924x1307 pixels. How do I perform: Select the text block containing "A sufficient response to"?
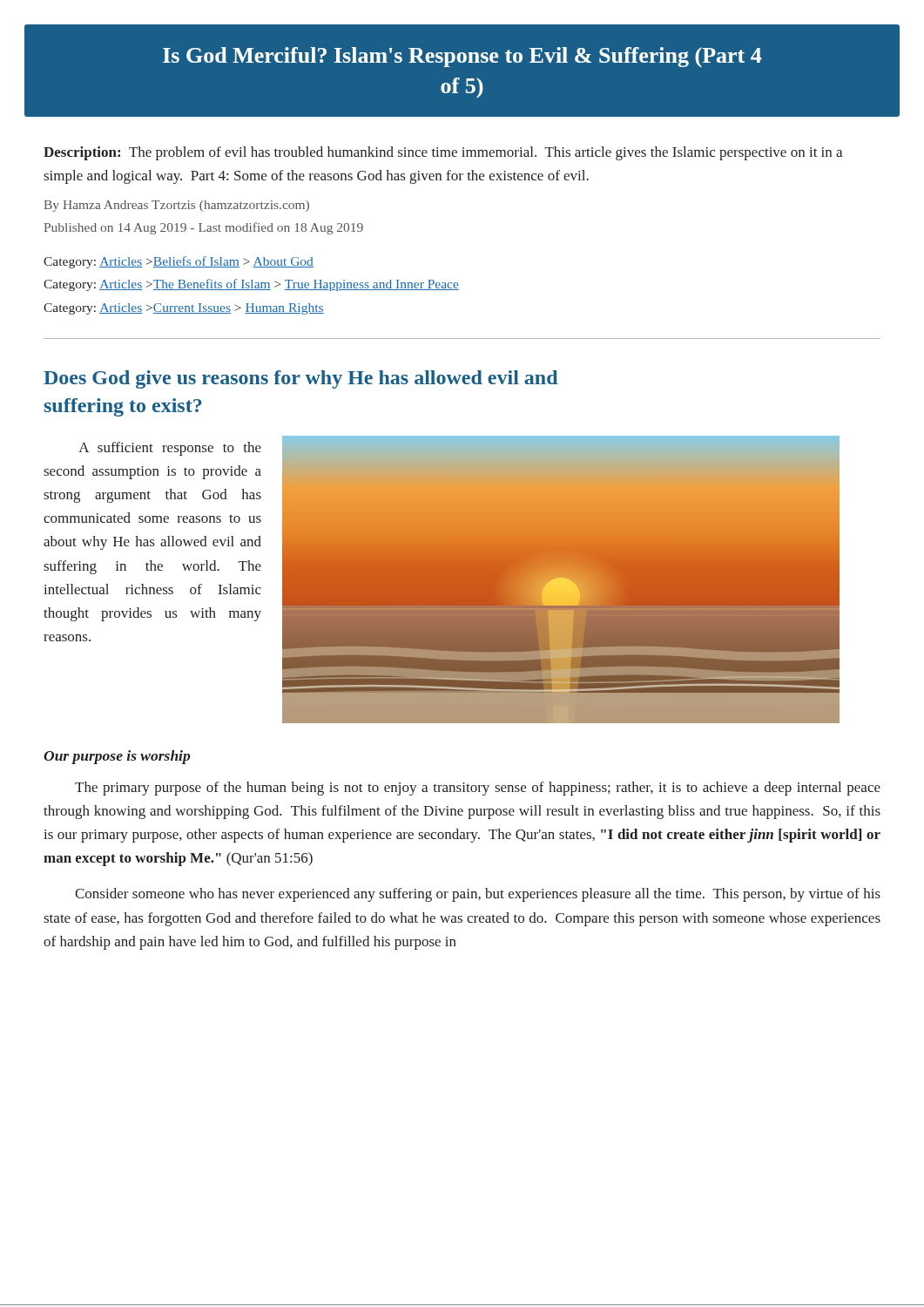point(152,542)
